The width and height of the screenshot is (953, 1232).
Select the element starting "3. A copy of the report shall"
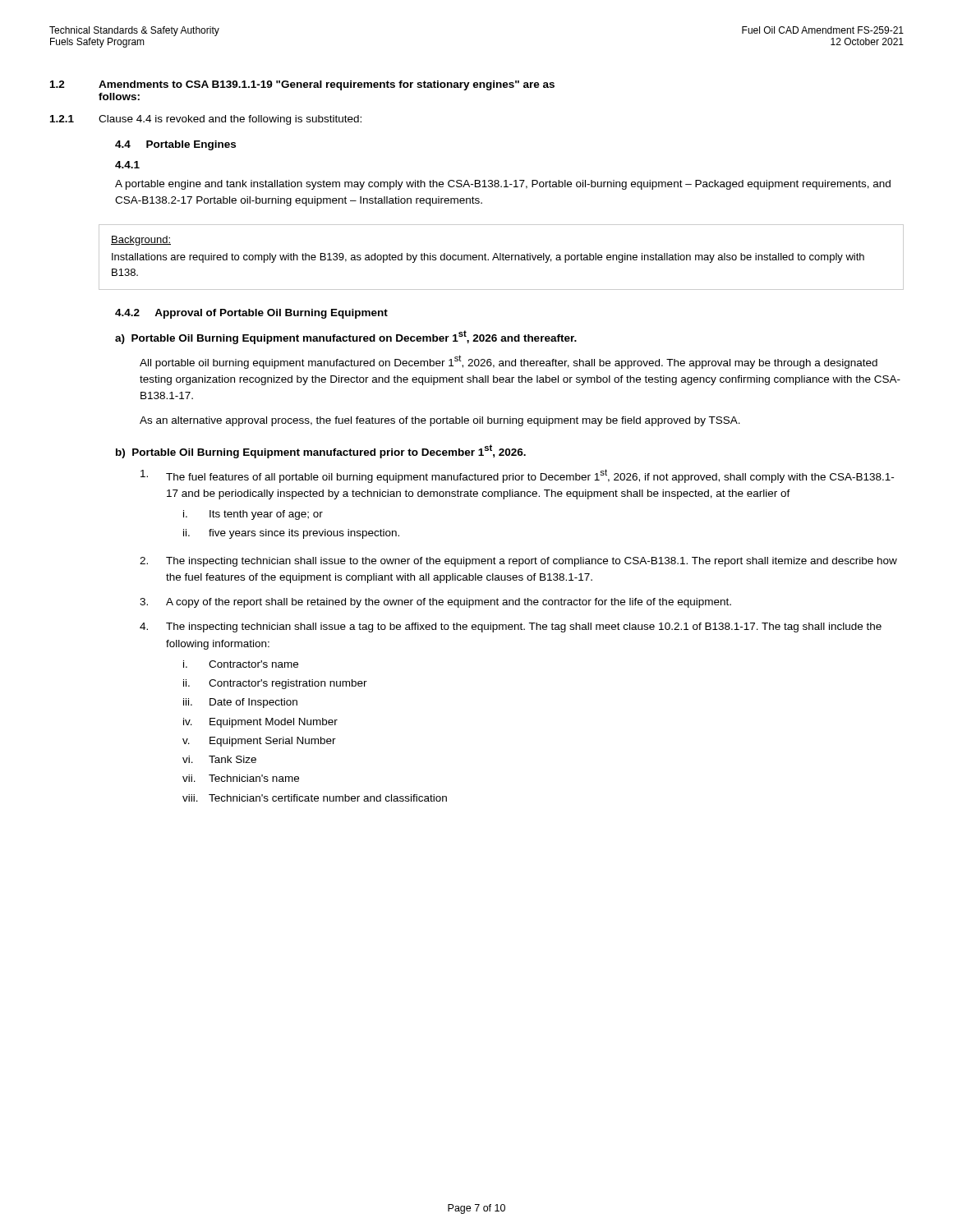[522, 602]
